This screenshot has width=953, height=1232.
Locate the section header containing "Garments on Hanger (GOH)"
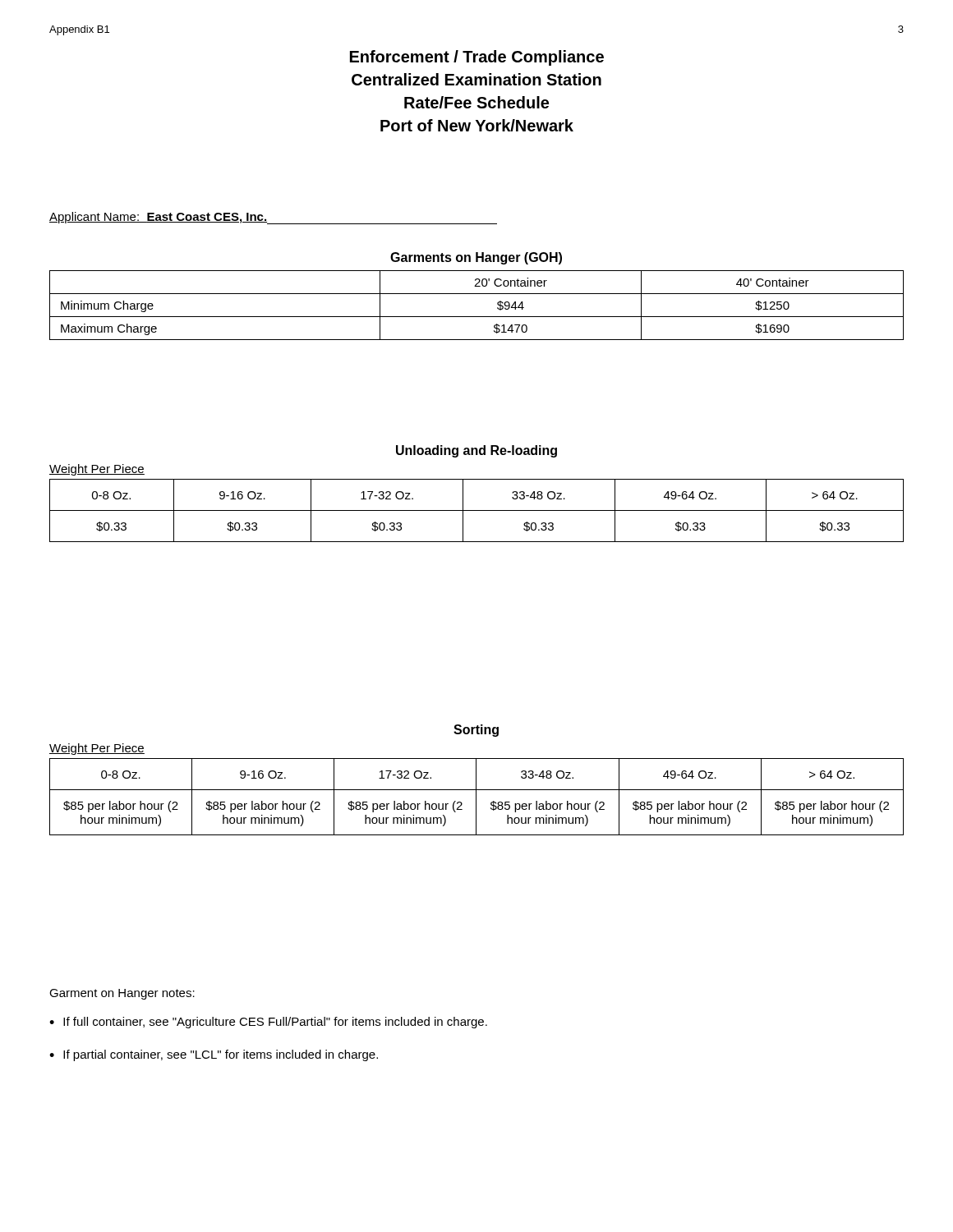(x=476, y=257)
